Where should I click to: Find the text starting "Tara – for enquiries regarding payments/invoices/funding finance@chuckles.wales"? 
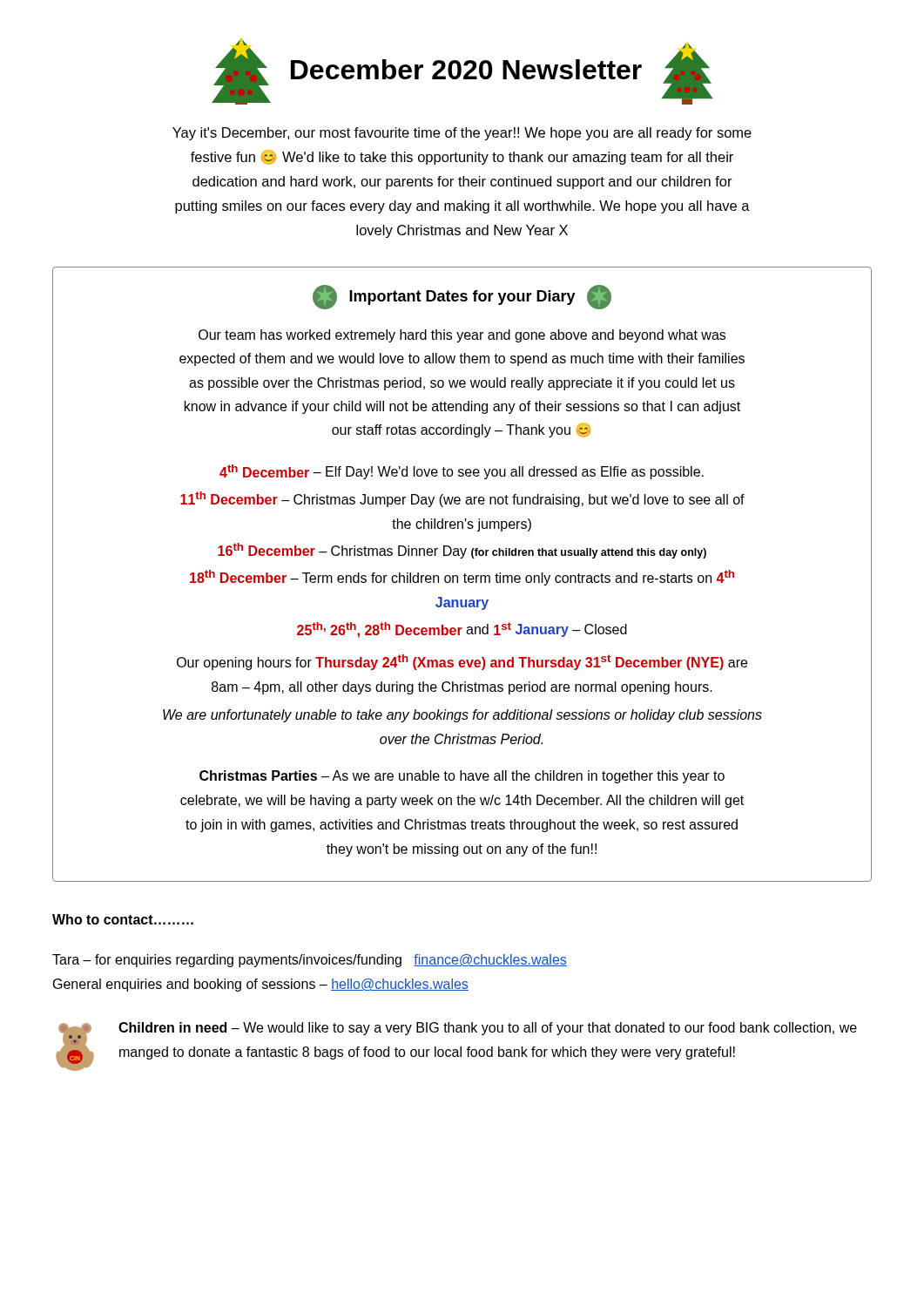(310, 972)
